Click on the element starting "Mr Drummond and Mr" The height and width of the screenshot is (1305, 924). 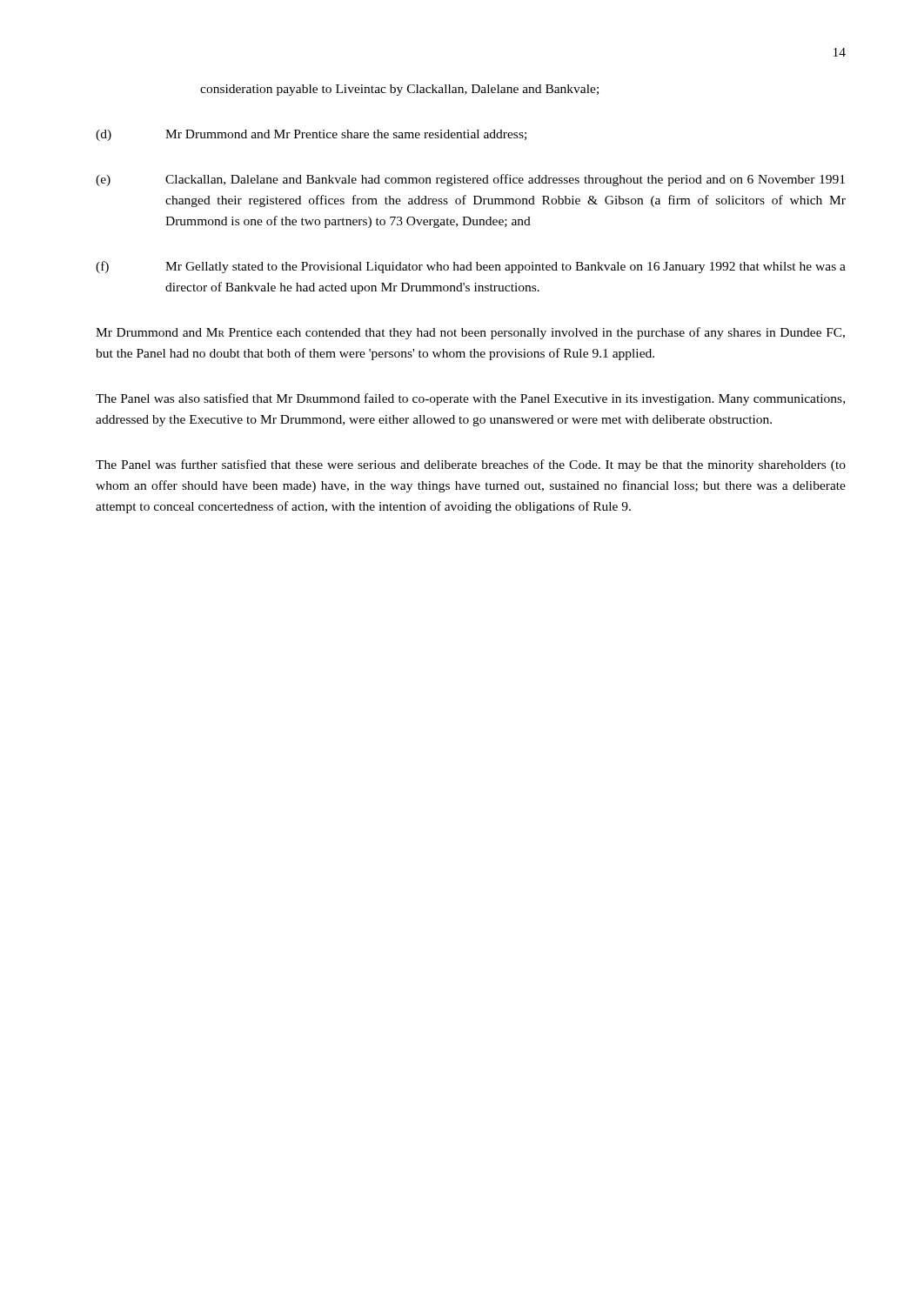coord(471,342)
